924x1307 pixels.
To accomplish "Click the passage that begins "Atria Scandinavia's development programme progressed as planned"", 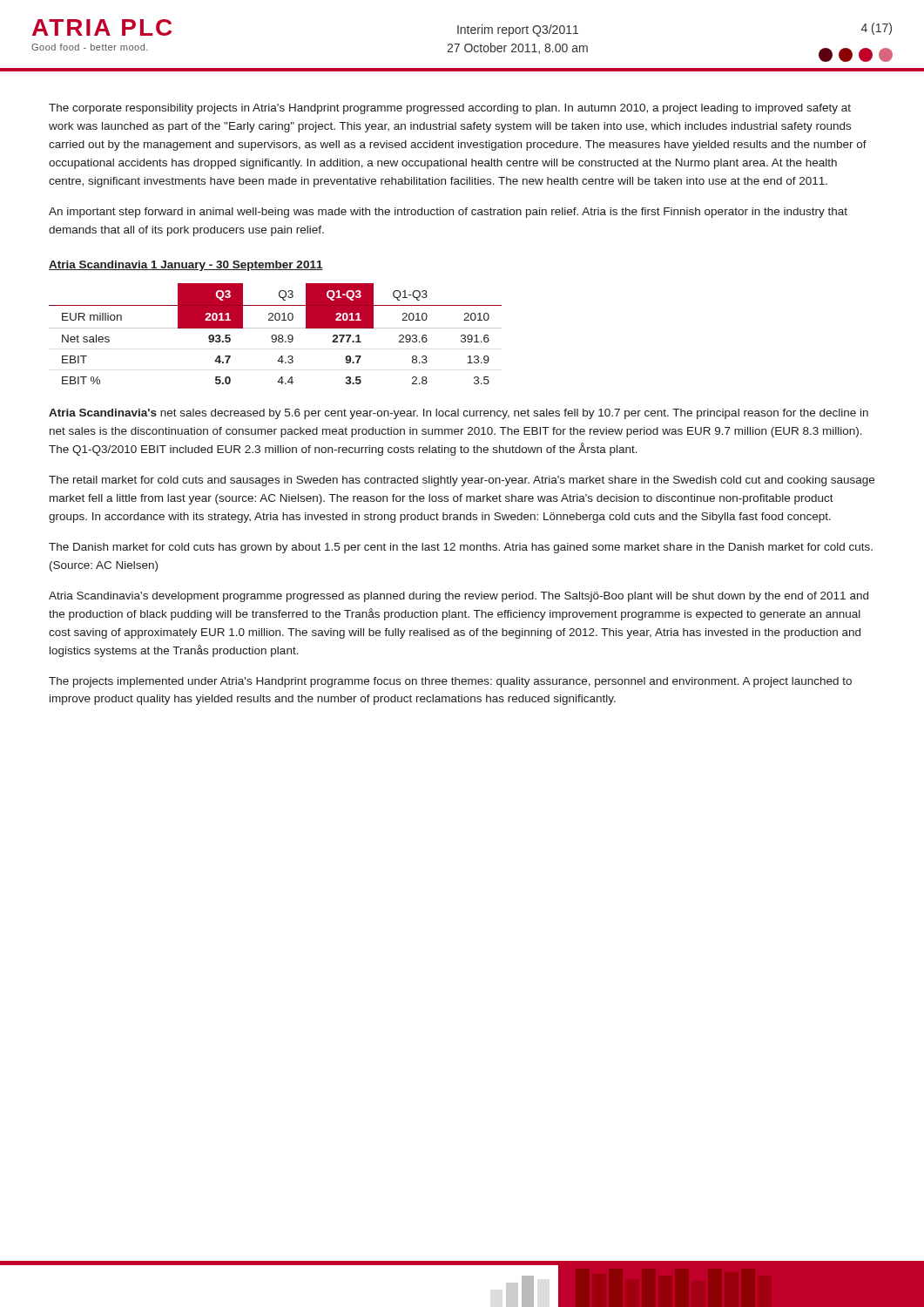I will [459, 623].
